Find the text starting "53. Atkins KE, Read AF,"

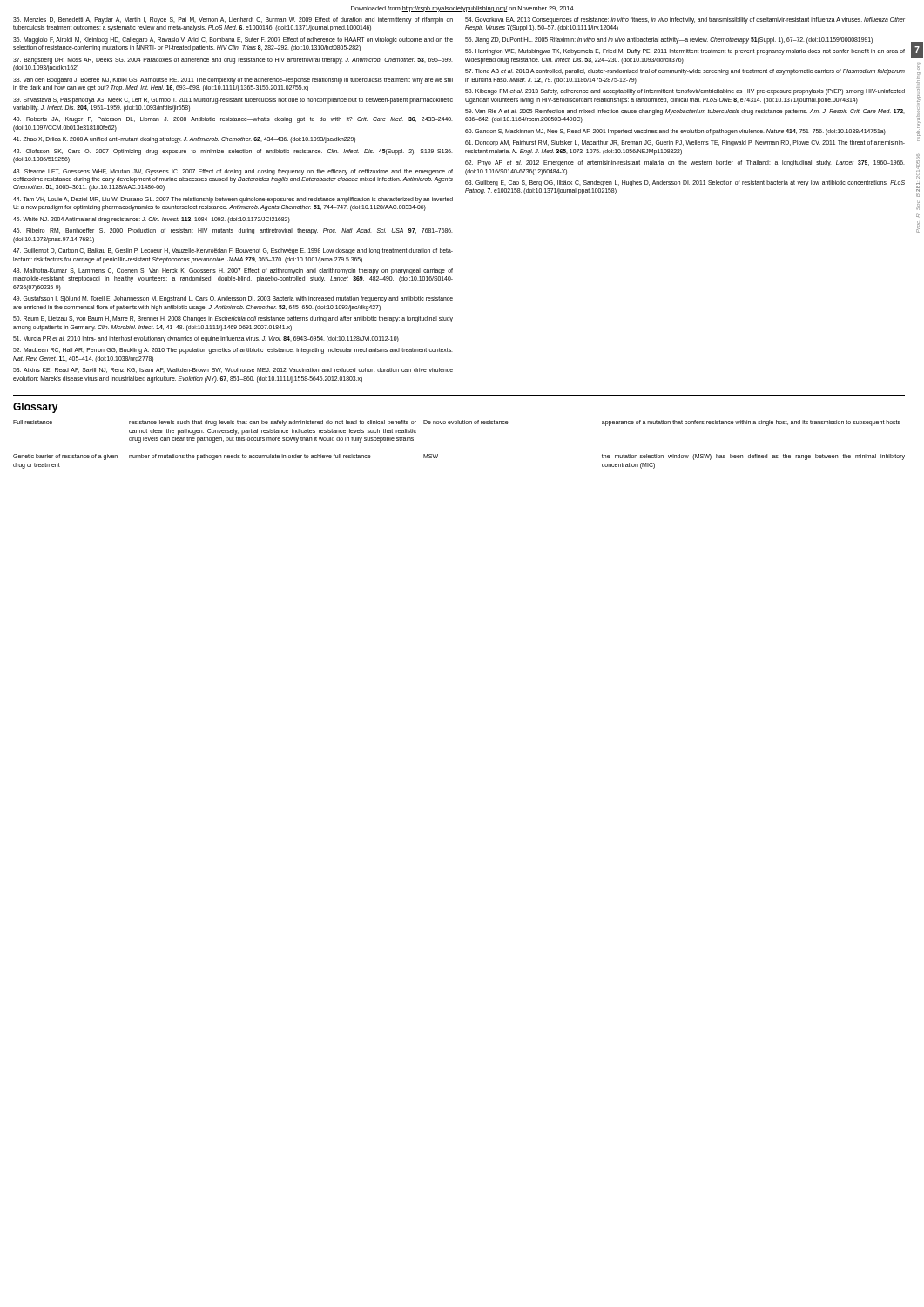click(233, 374)
